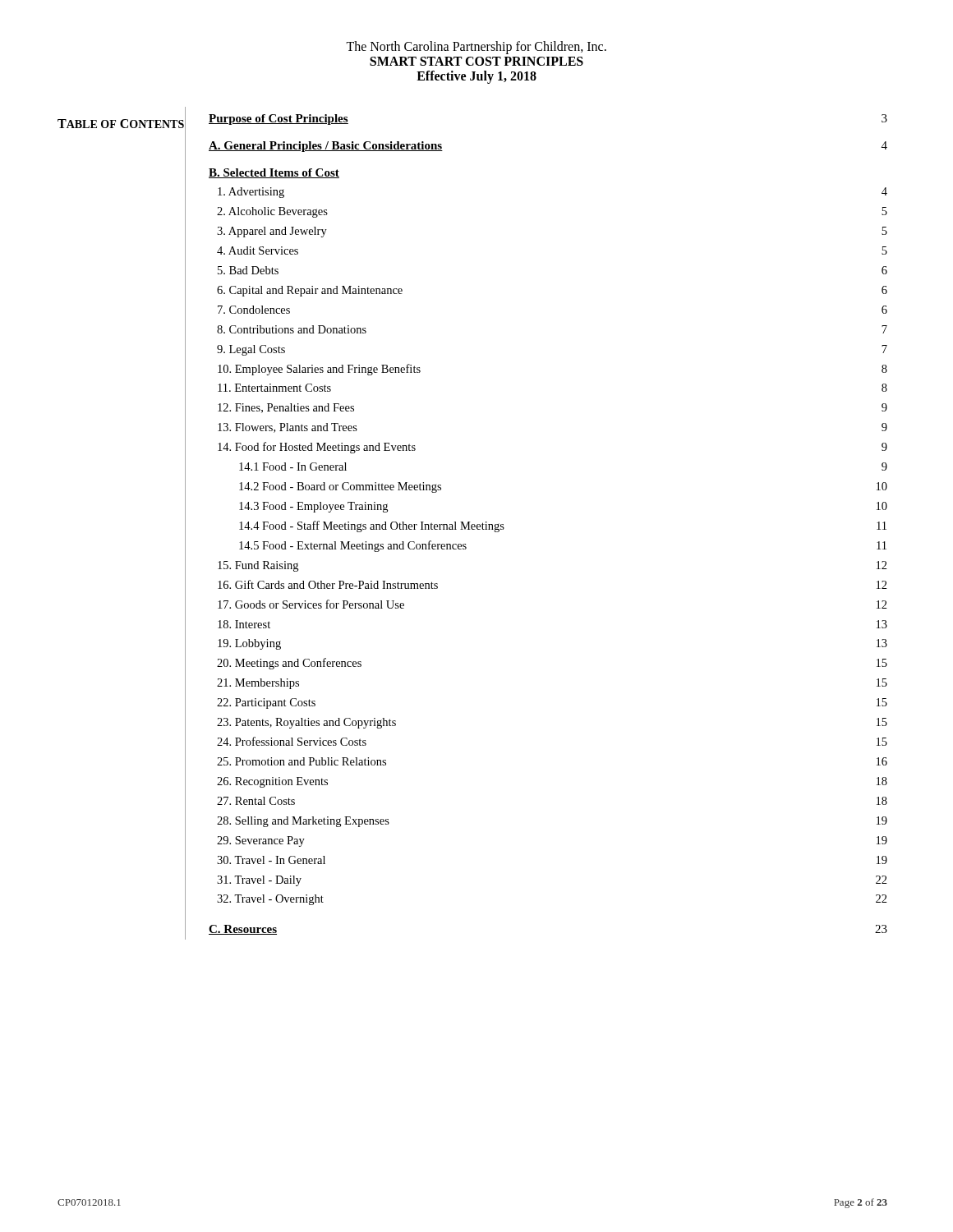Image resolution: width=953 pixels, height=1232 pixels.
Task: Locate the passage starting "6. Capital and Repair"
Action: (x=307, y=291)
